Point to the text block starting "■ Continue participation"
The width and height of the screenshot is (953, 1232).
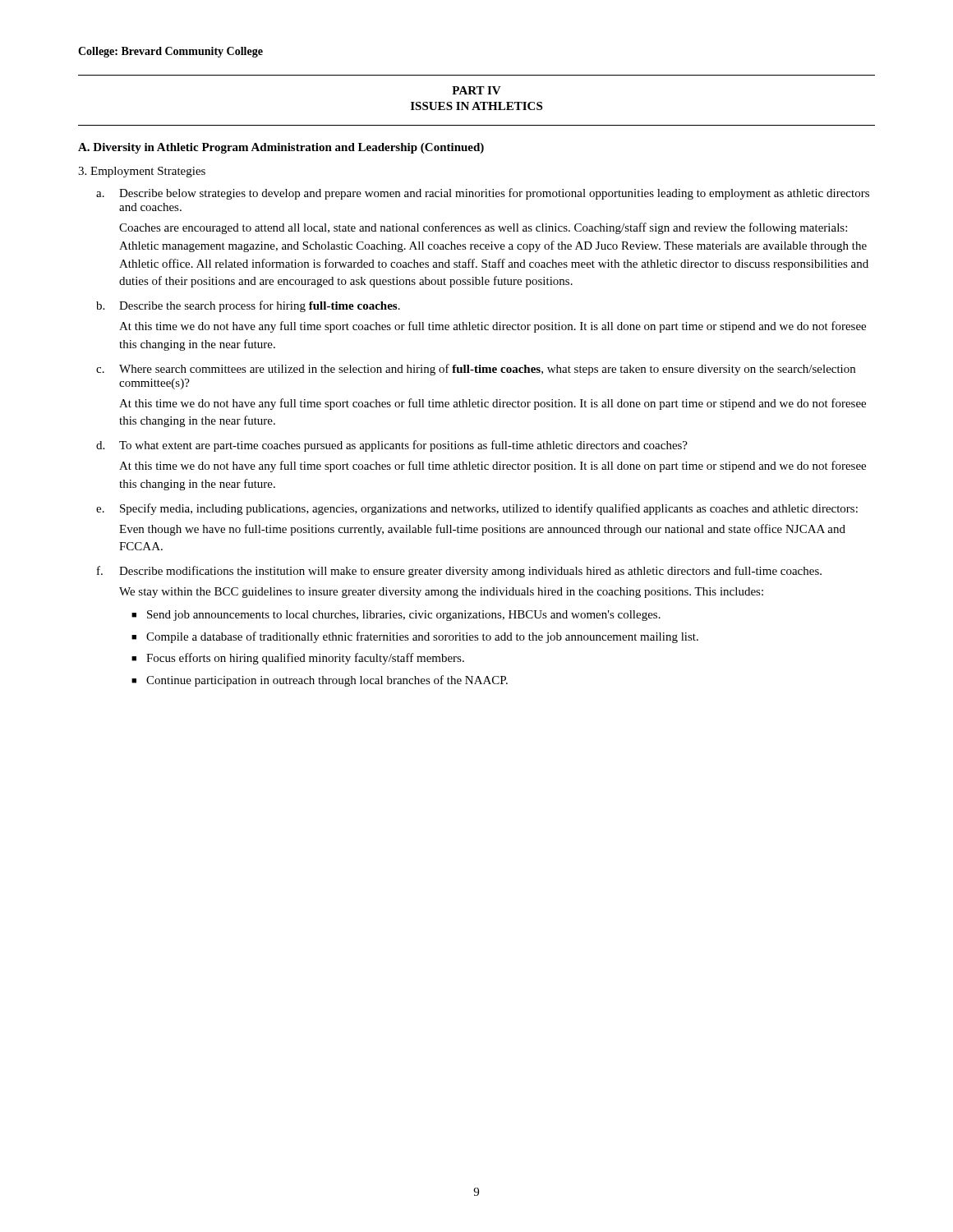[x=503, y=681]
